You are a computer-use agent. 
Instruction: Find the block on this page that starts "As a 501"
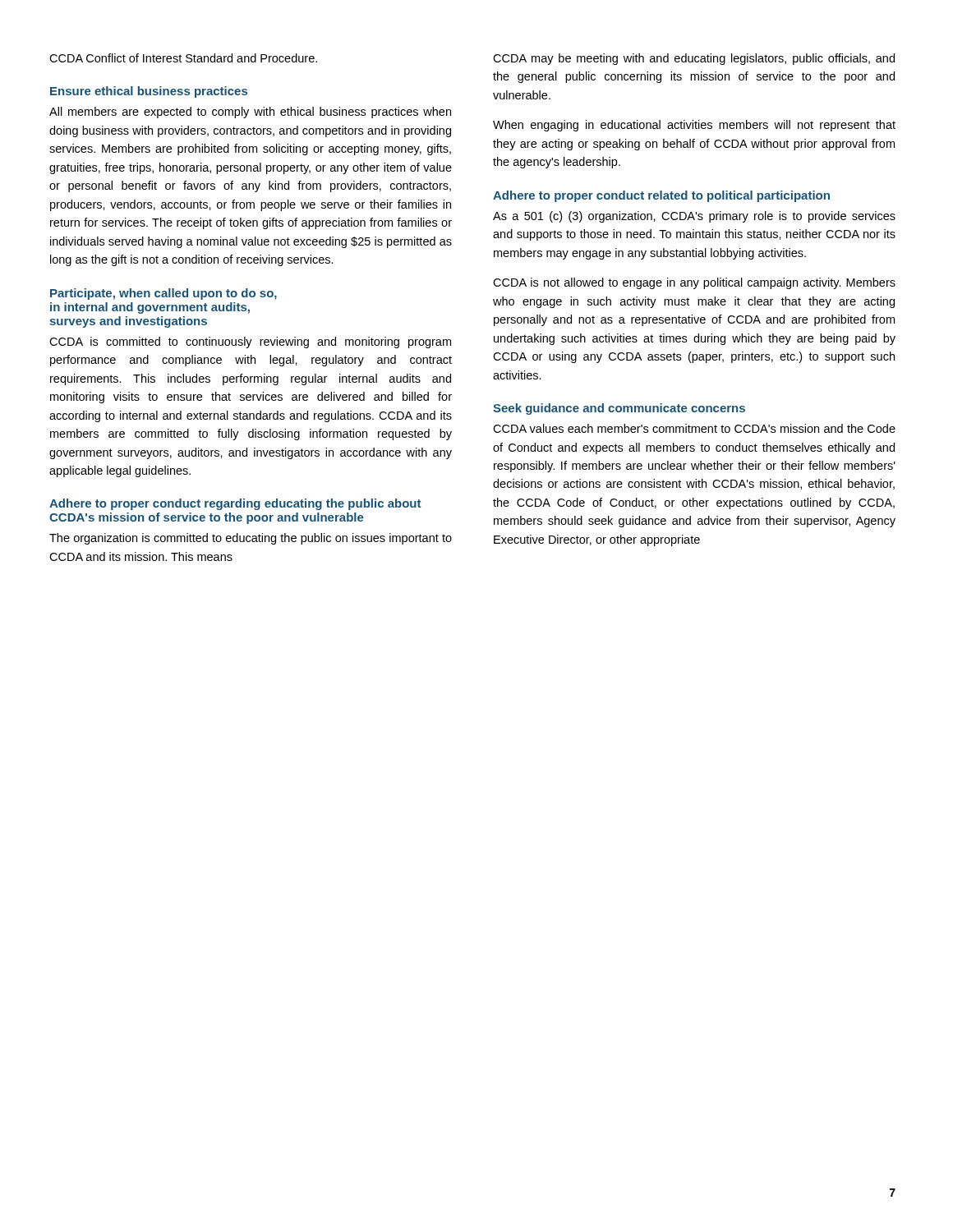pos(694,234)
